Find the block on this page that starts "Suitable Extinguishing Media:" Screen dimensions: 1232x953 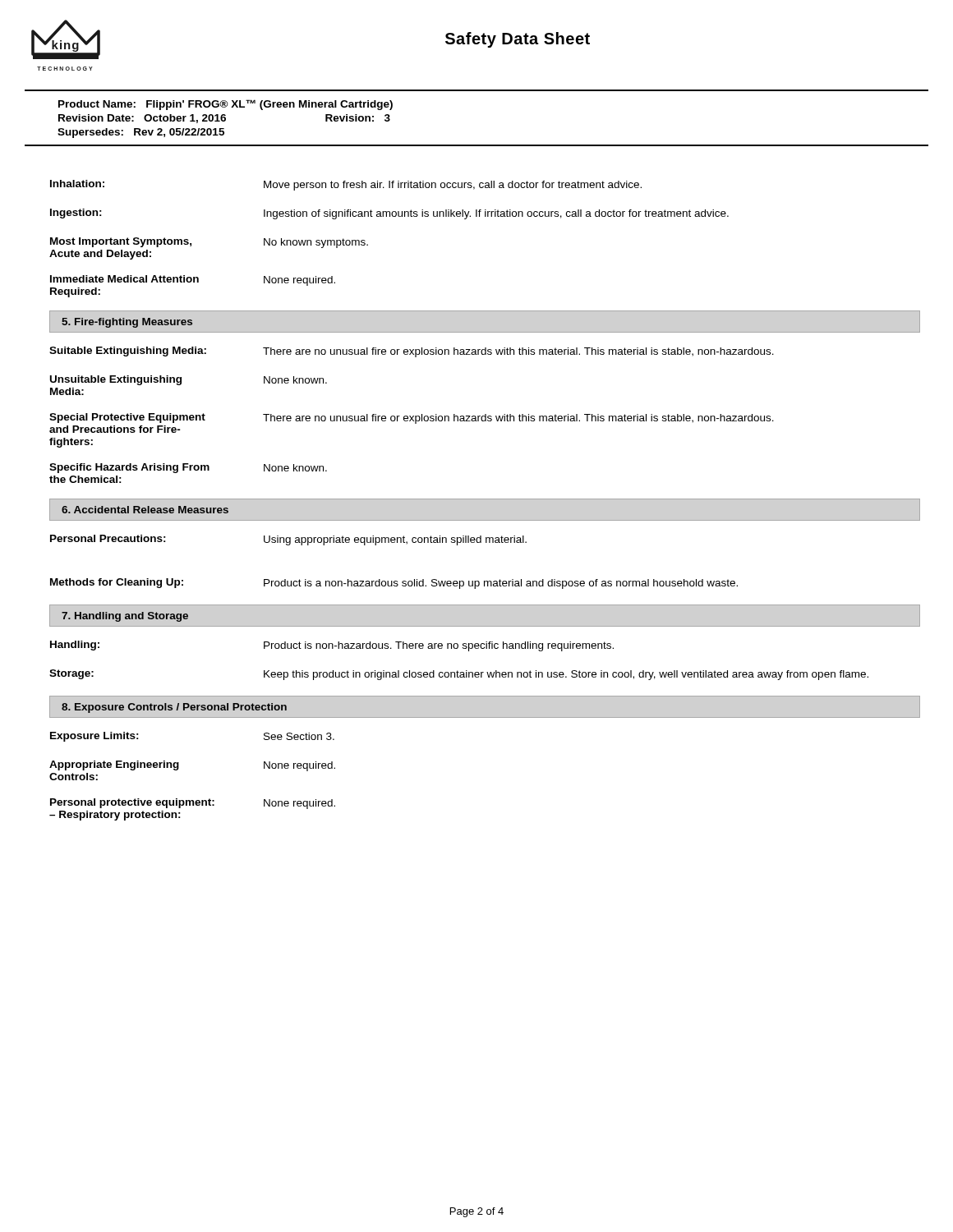[x=485, y=352]
